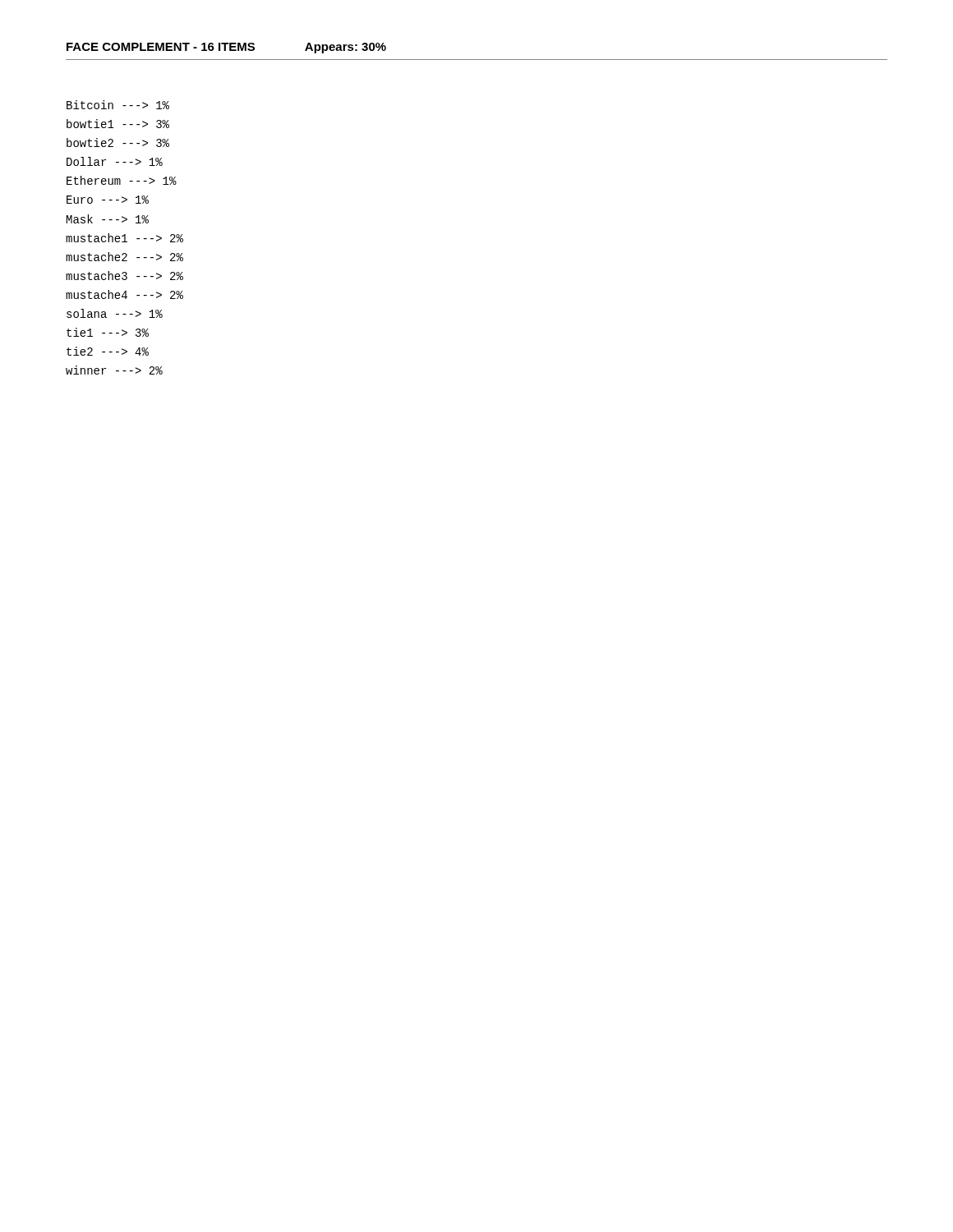Find the list item that says "mustache2 ---> 2%"
This screenshot has height=1232, width=953.
[124, 258]
